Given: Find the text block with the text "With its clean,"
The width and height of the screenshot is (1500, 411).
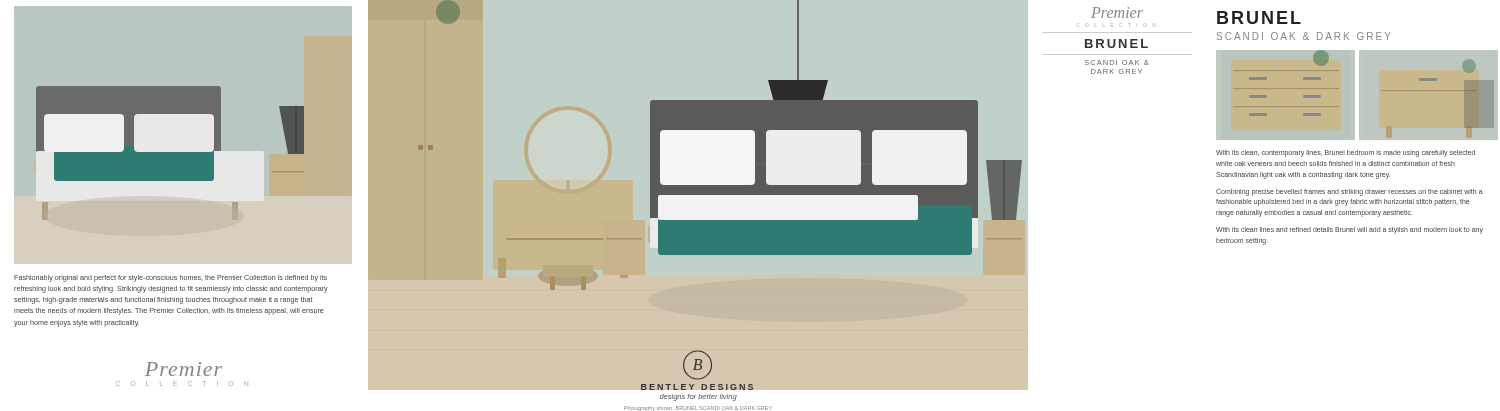Looking at the screenshot, I should (1352, 197).
